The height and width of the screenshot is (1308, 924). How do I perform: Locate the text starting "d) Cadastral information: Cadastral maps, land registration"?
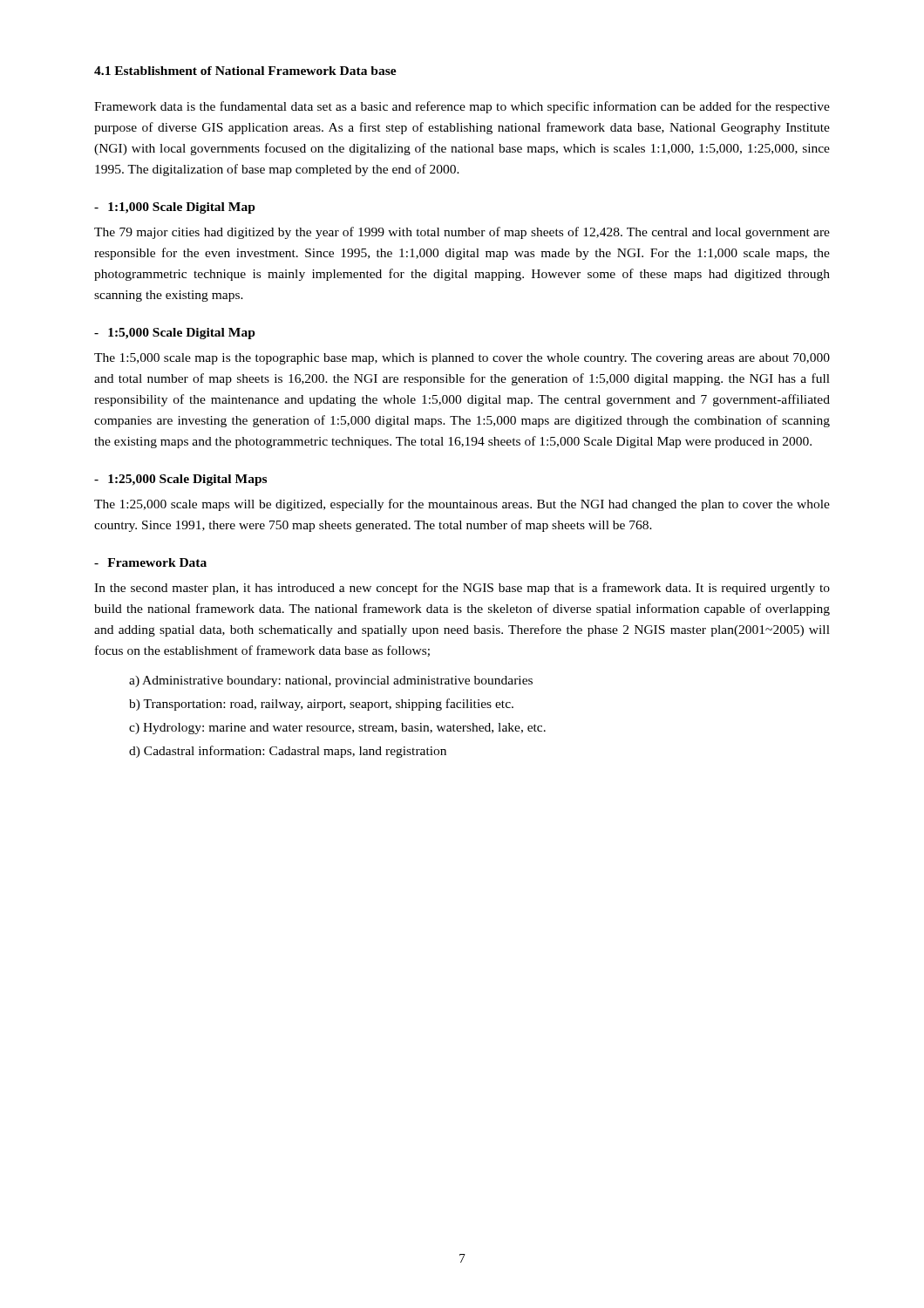tap(288, 751)
